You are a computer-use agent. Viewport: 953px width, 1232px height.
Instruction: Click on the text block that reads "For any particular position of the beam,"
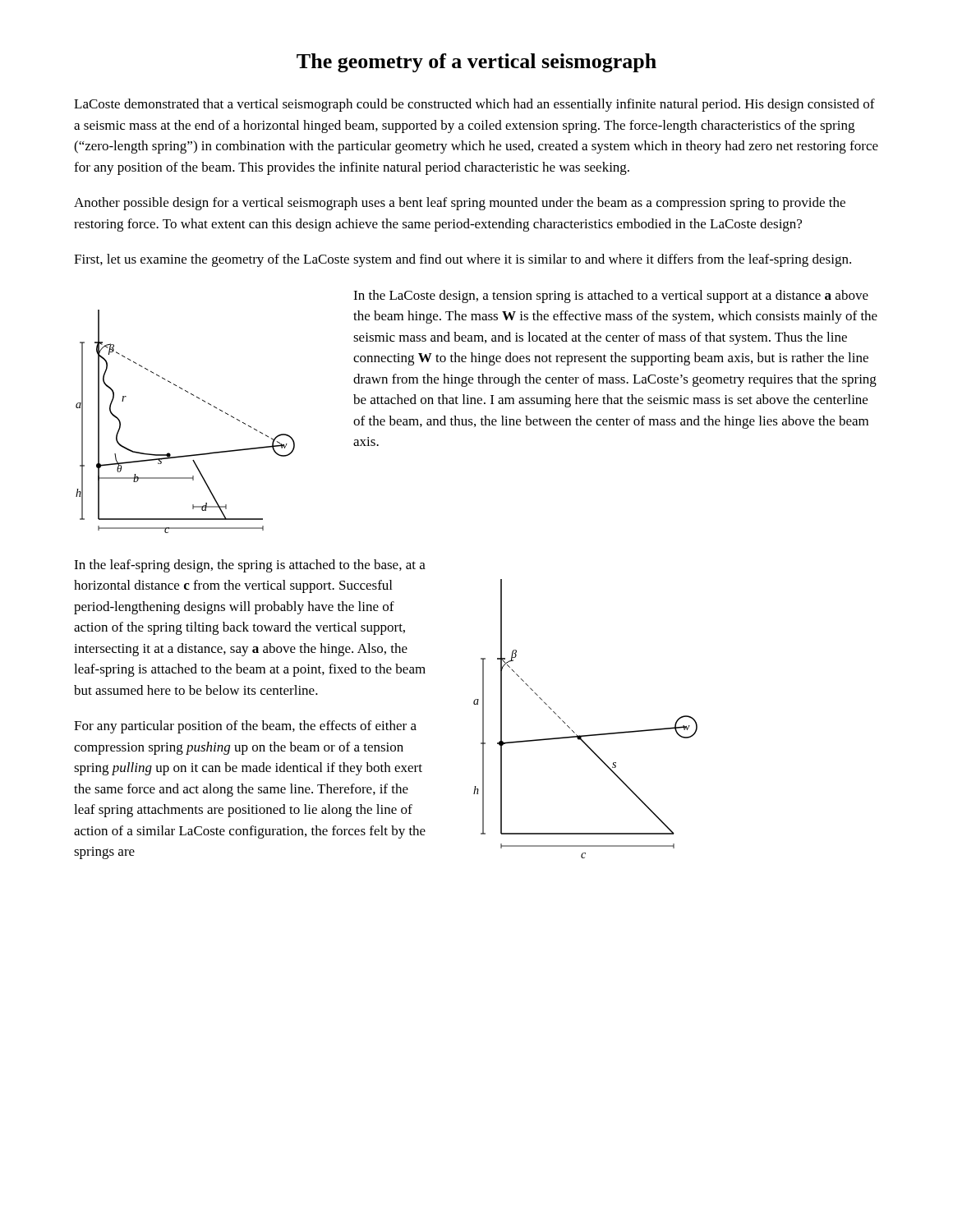pyautogui.click(x=250, y=788)
